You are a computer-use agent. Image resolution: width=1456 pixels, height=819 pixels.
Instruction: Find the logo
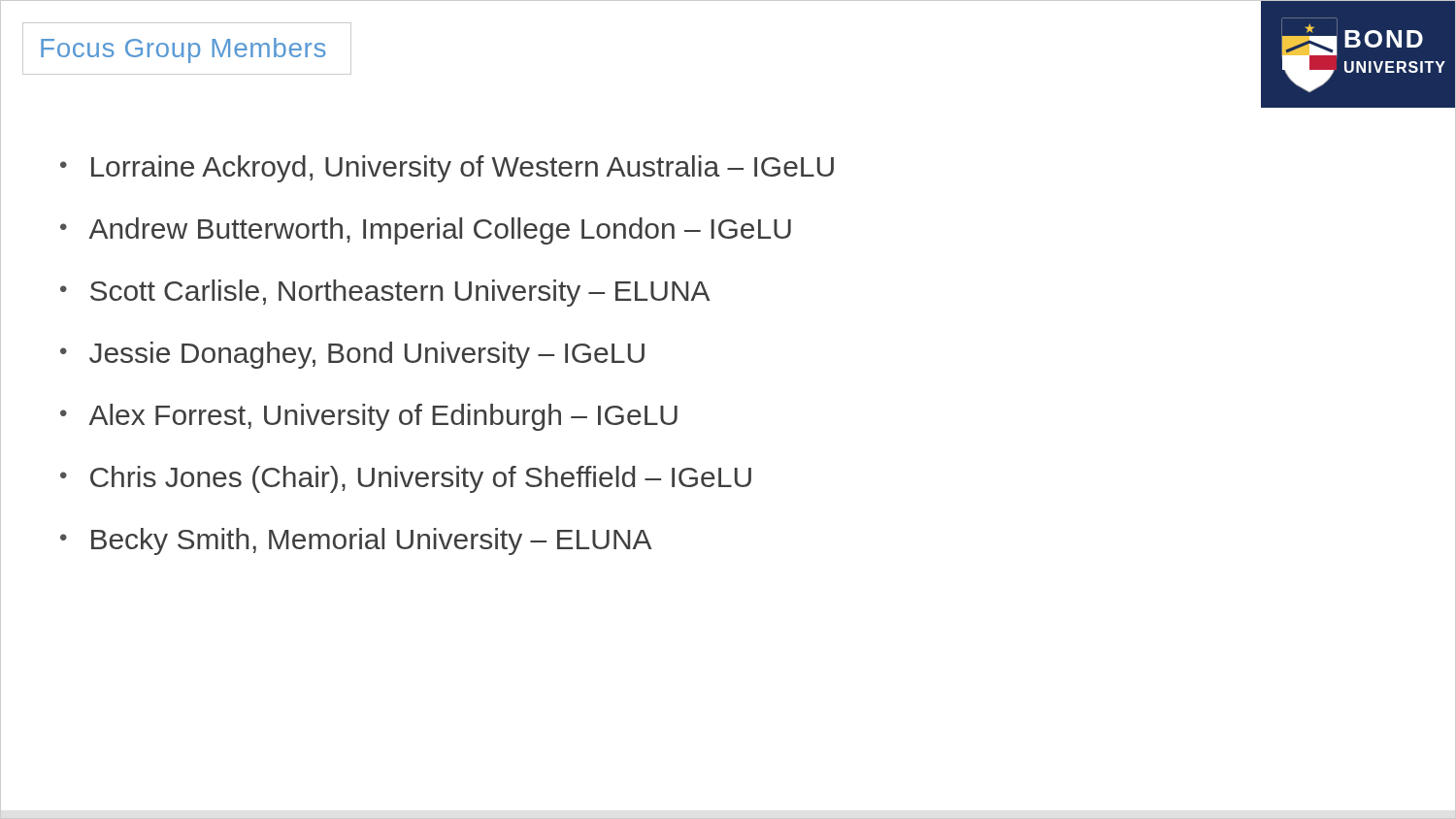point(1358,54)
